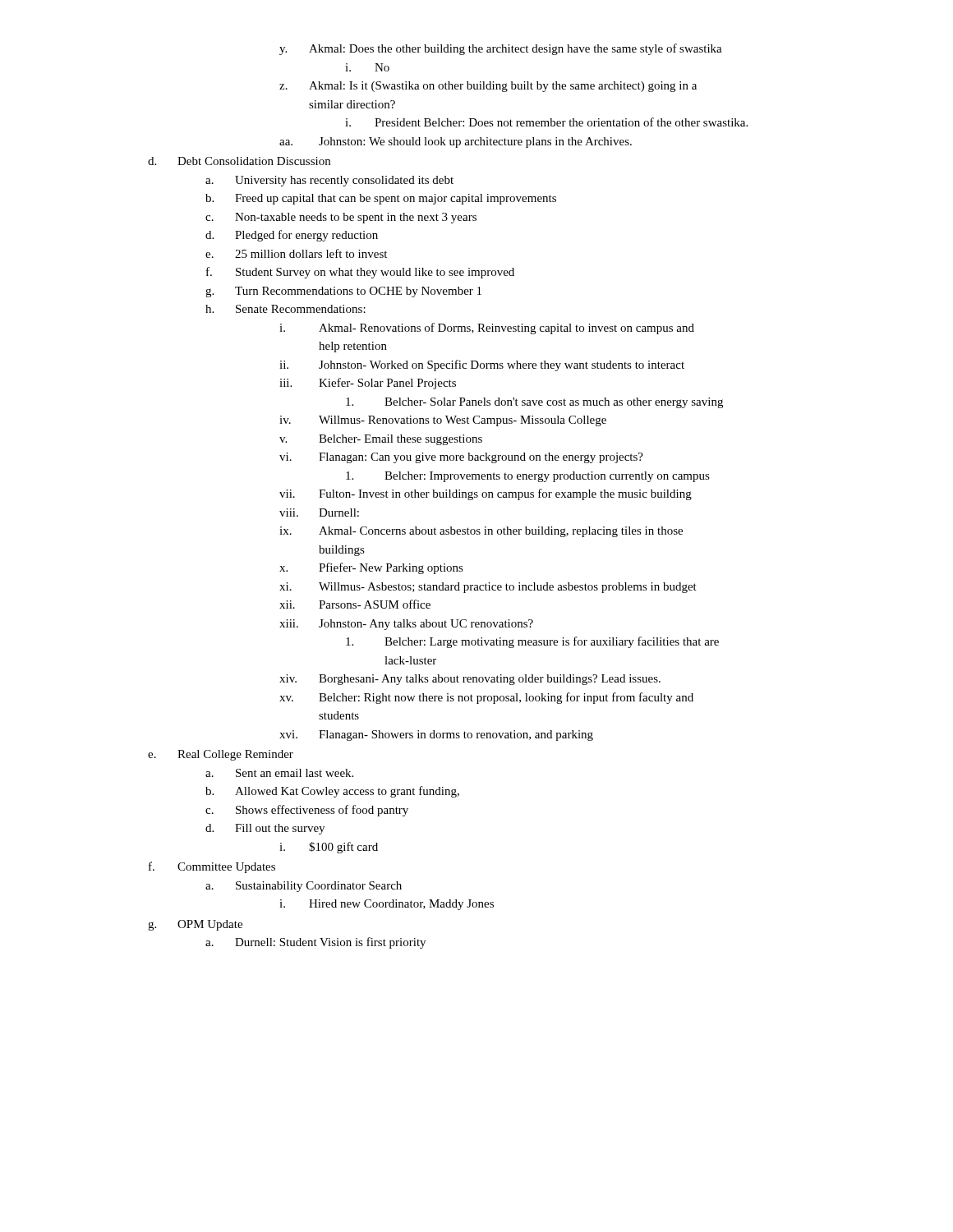Screen dimensions: 1232x953
Task: Find the block on this page that starts "ii.Johnston- Worked on Specific"
Action: click(x=482, y=364)
